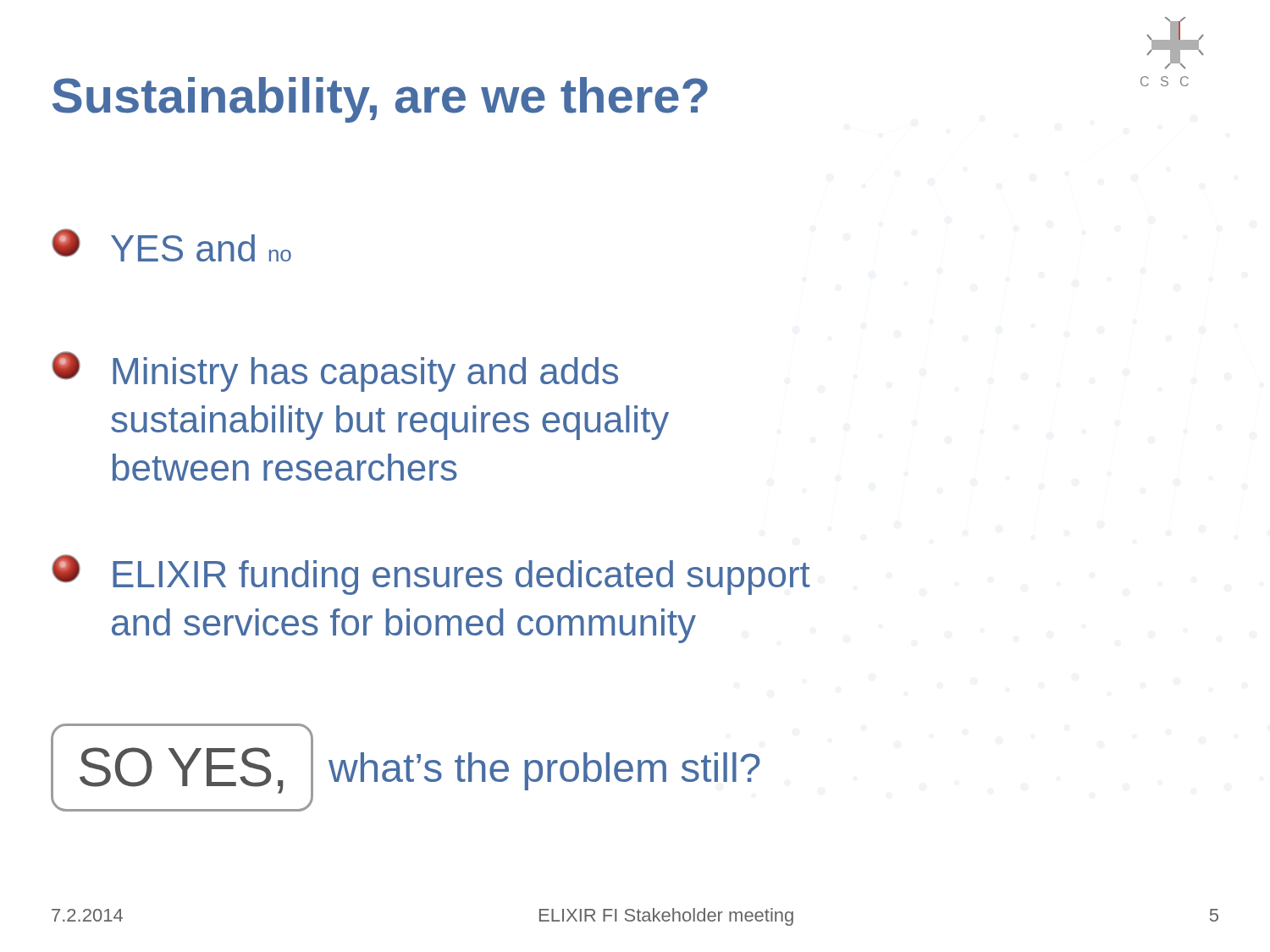
Task: Find the logo
Action: (x=1181, y=55)
